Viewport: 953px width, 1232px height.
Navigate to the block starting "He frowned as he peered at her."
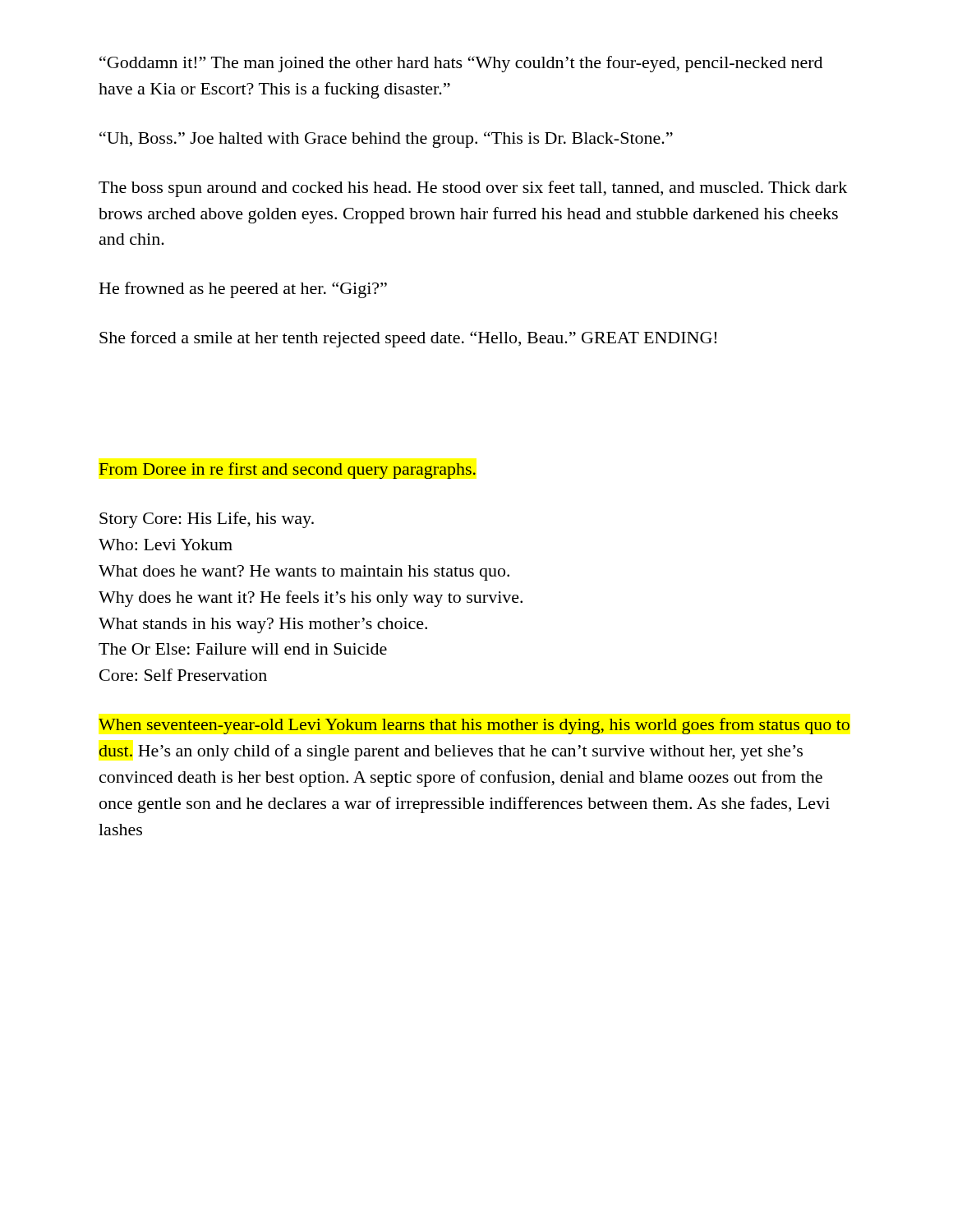coord(243,288)
